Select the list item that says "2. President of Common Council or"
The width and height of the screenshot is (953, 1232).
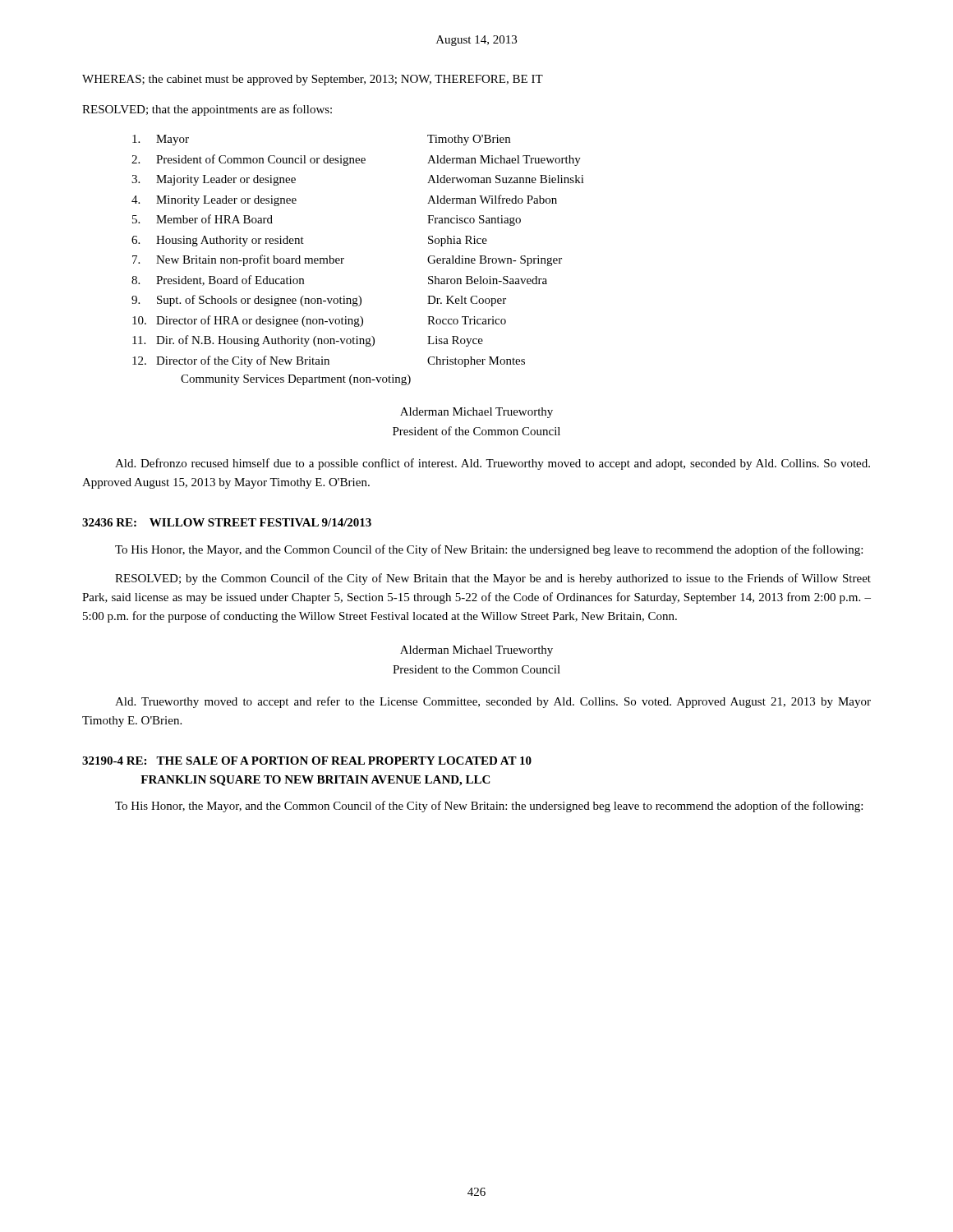[x=501, y=159]
